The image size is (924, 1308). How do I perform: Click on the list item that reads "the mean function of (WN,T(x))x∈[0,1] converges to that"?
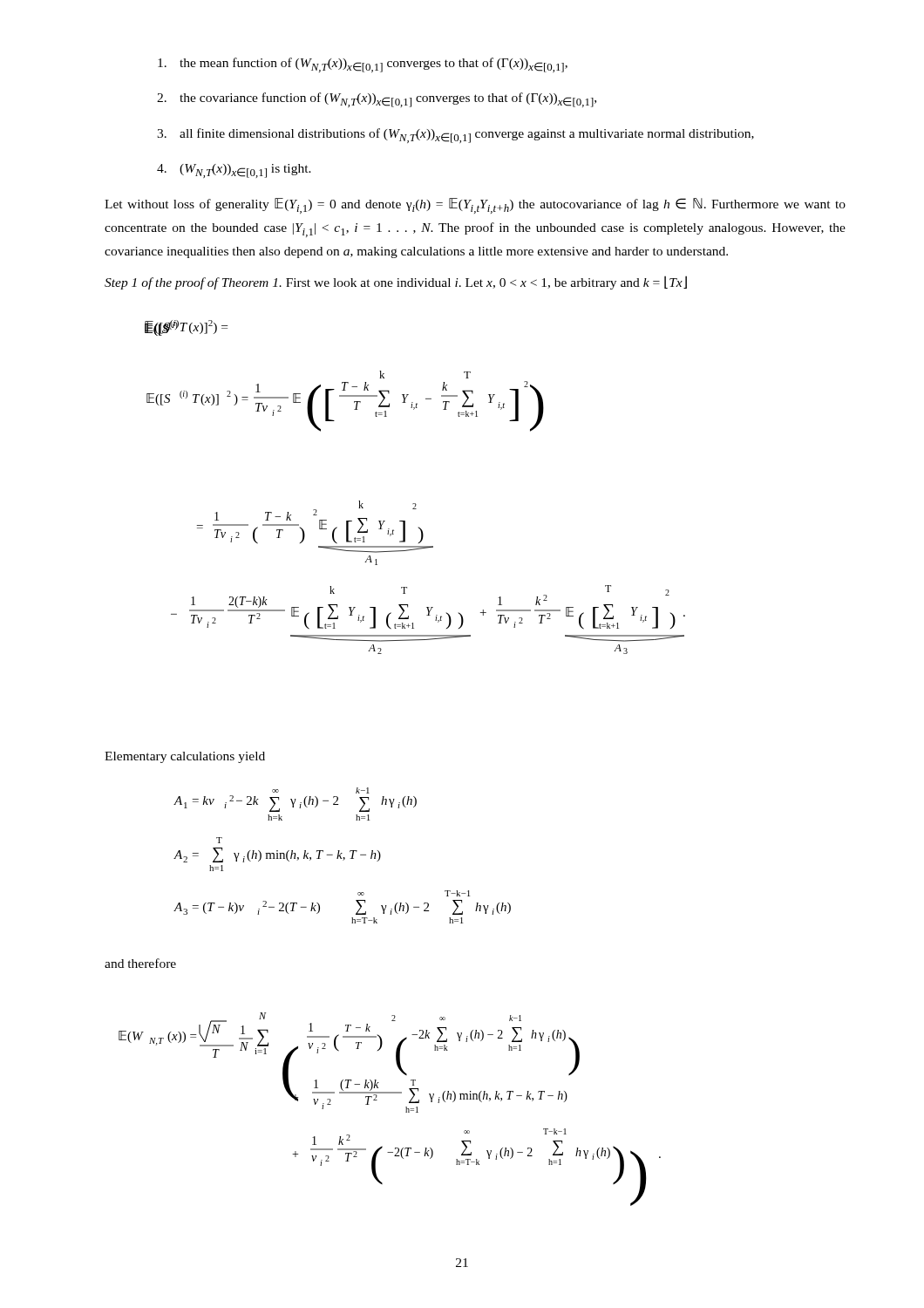[501, 64]
